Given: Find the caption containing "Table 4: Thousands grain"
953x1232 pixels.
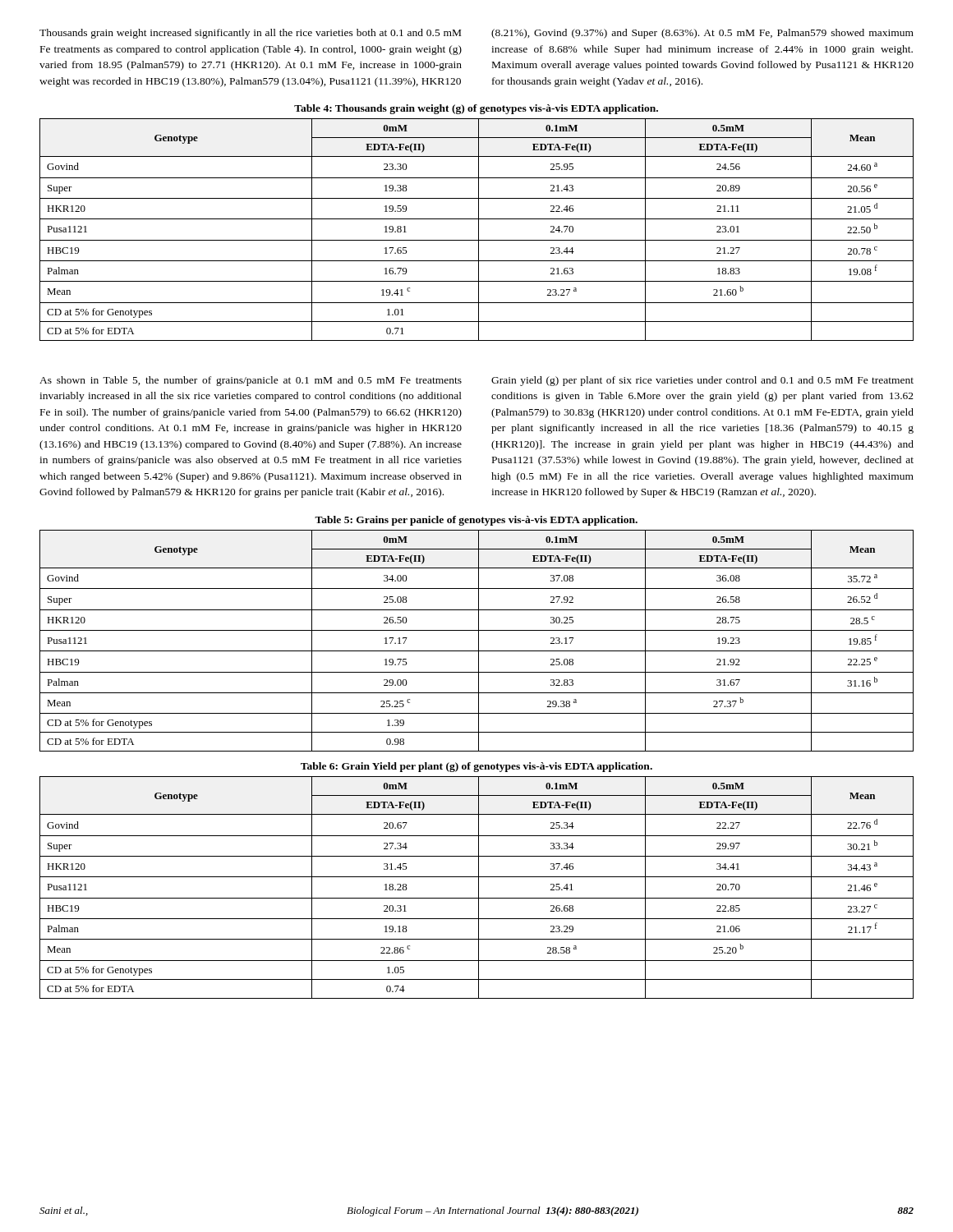Looking at the screenshot, I should [476, 109].
